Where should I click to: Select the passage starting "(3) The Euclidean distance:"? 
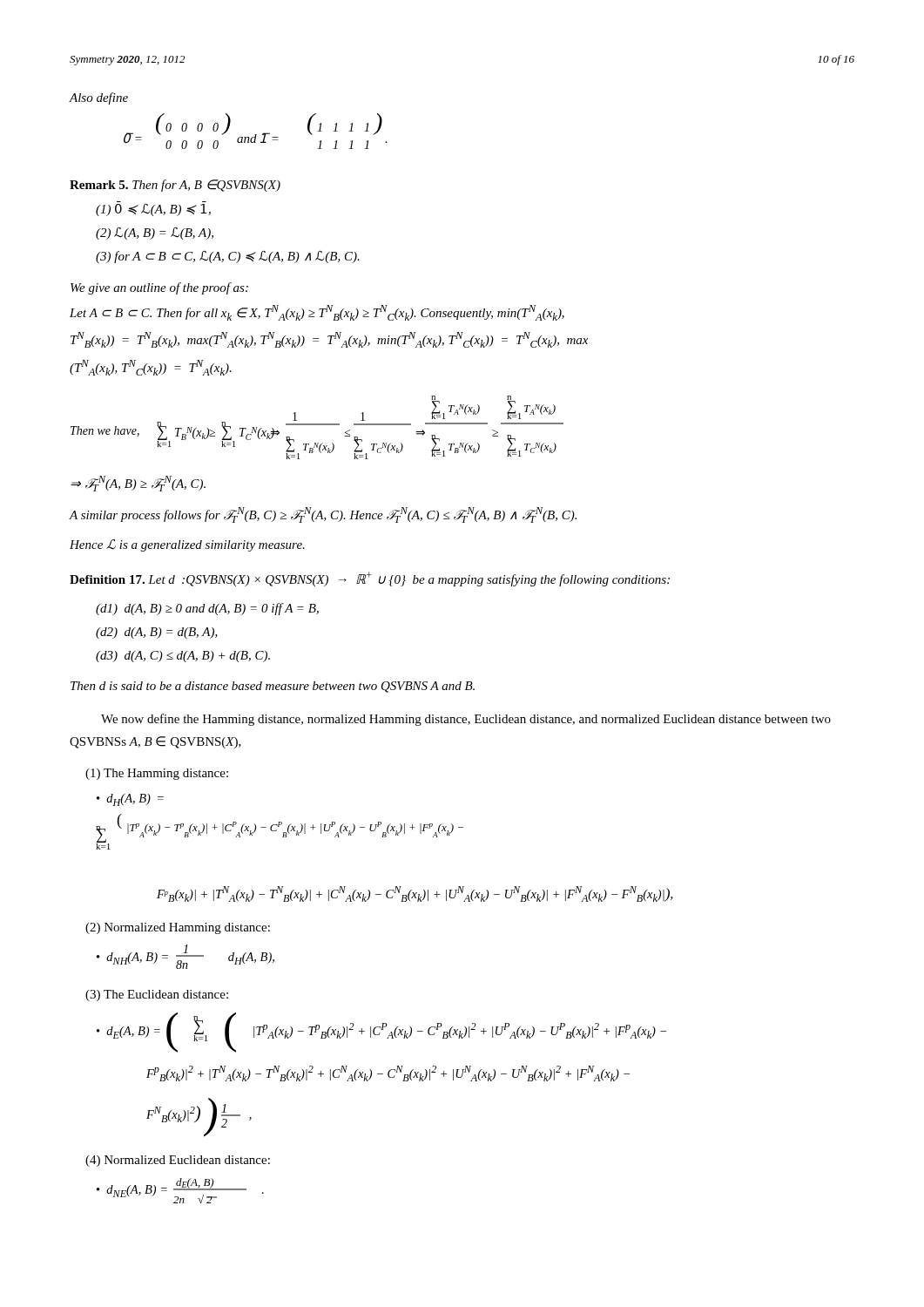tap(157, 994)
